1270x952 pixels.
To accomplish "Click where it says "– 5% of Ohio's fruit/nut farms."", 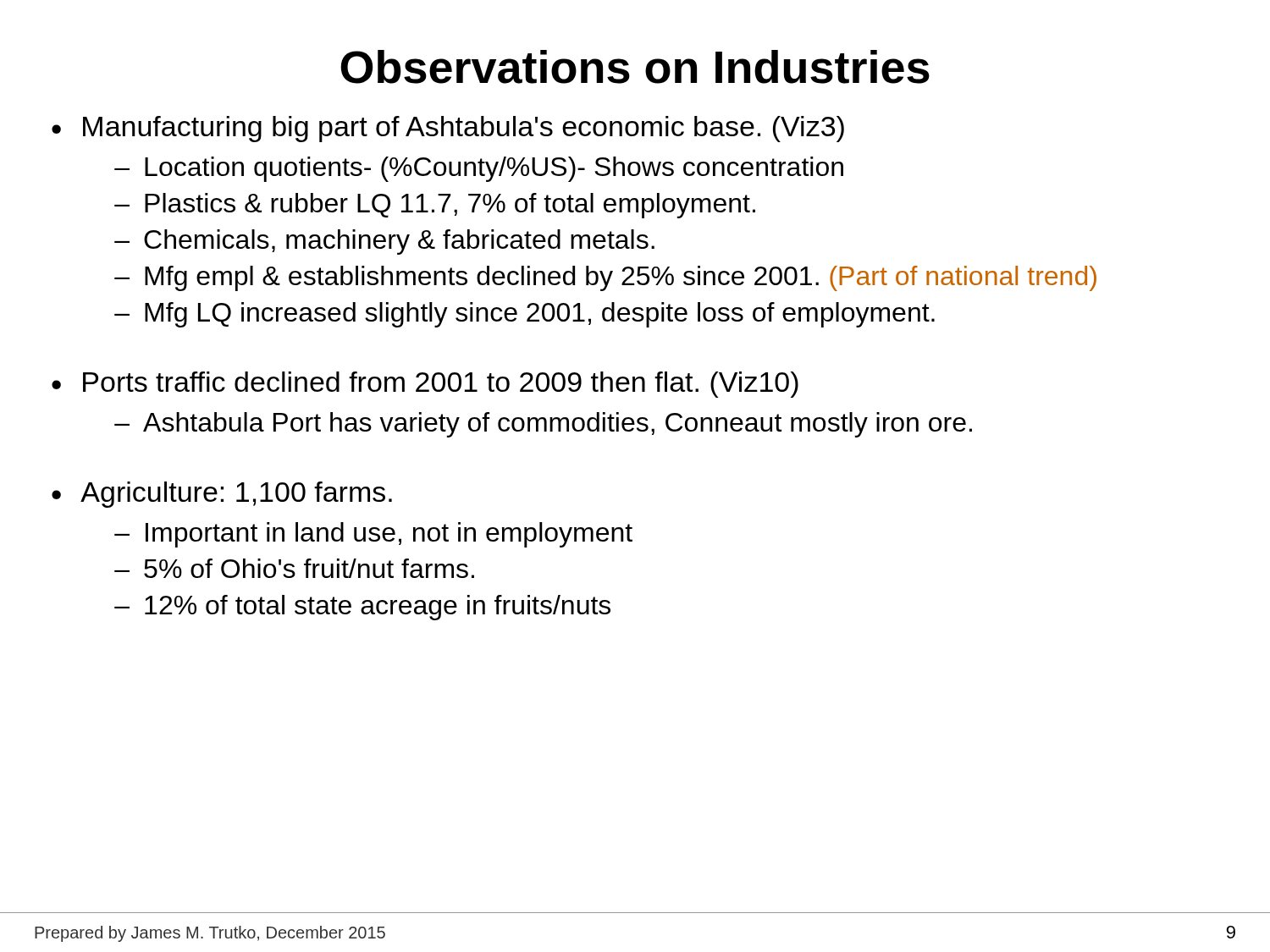I will pos(294,568).
